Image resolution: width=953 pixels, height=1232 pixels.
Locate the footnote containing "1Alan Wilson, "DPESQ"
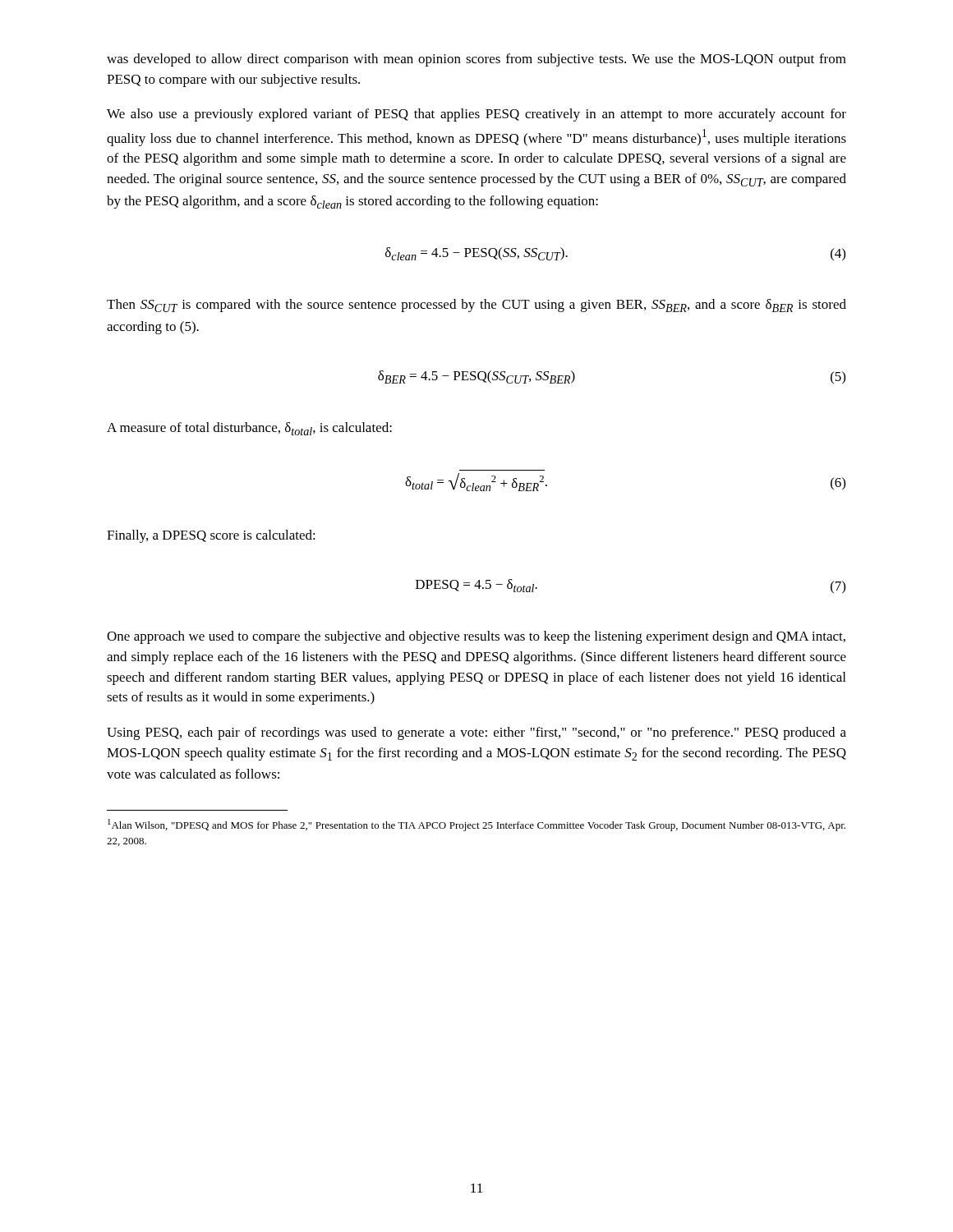point(476,829)
